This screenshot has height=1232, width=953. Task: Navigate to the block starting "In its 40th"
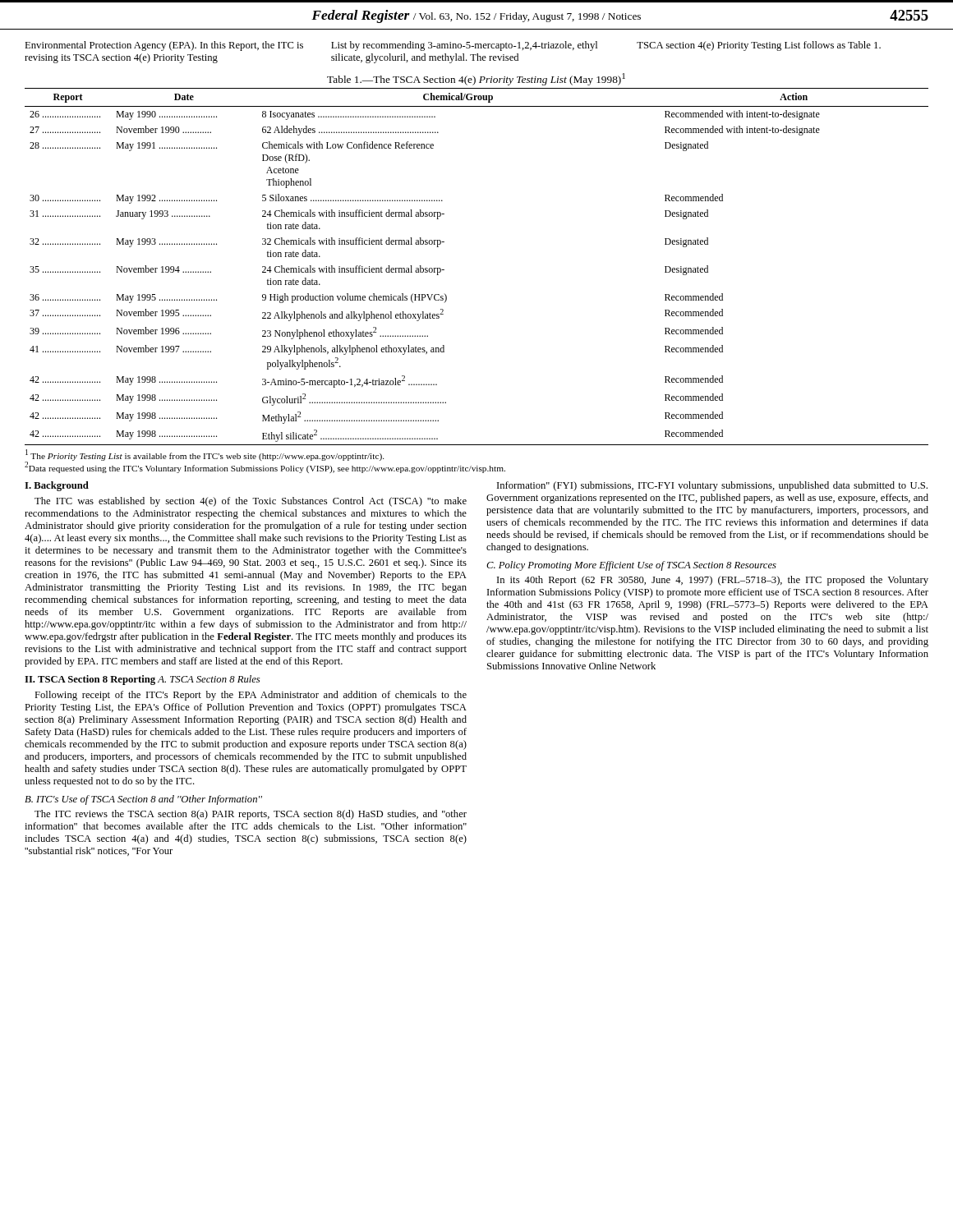(x=707, y=623)
